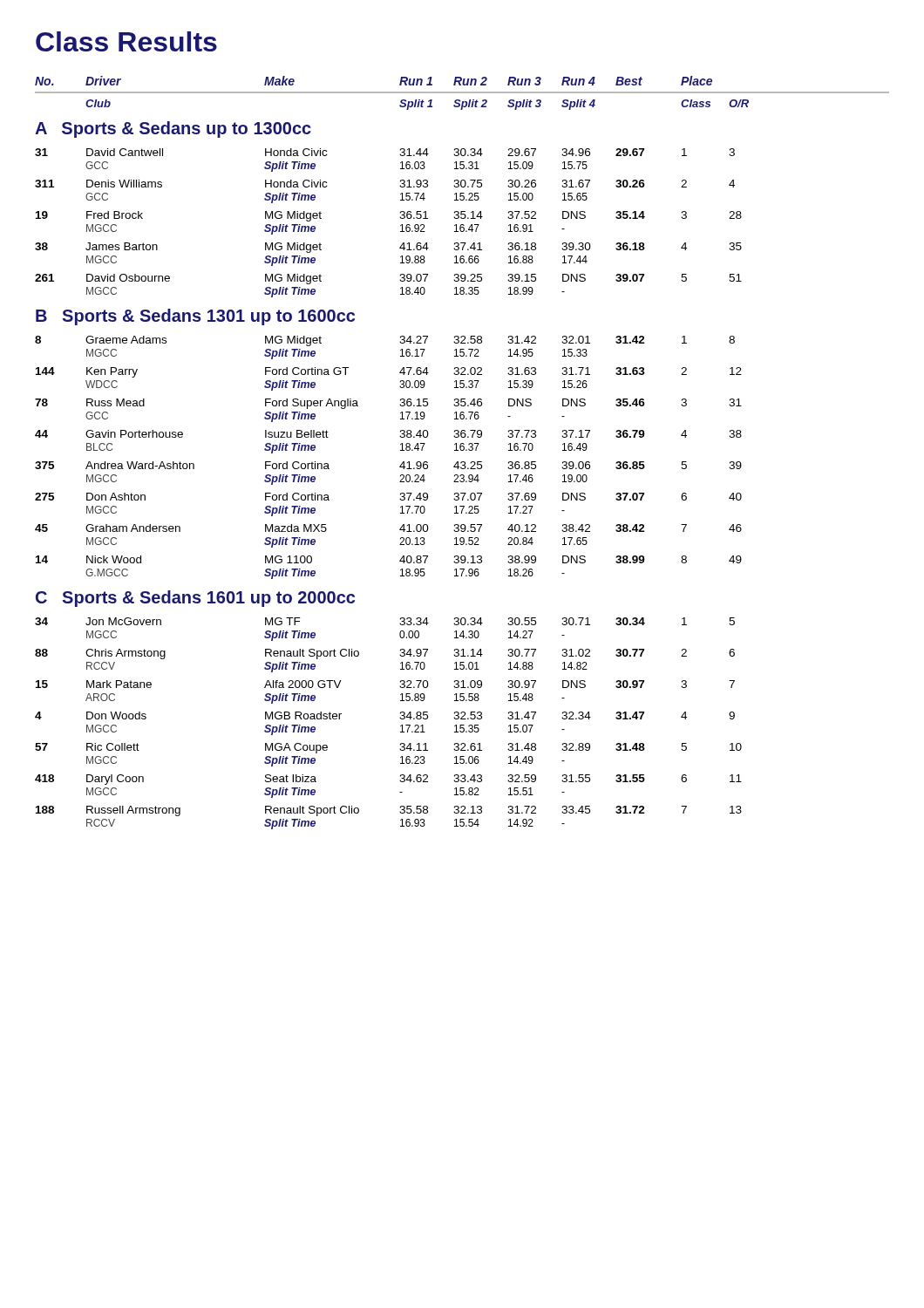Click on the table containing "19 Fred BrockMGCC MG"

click(462, 221)
